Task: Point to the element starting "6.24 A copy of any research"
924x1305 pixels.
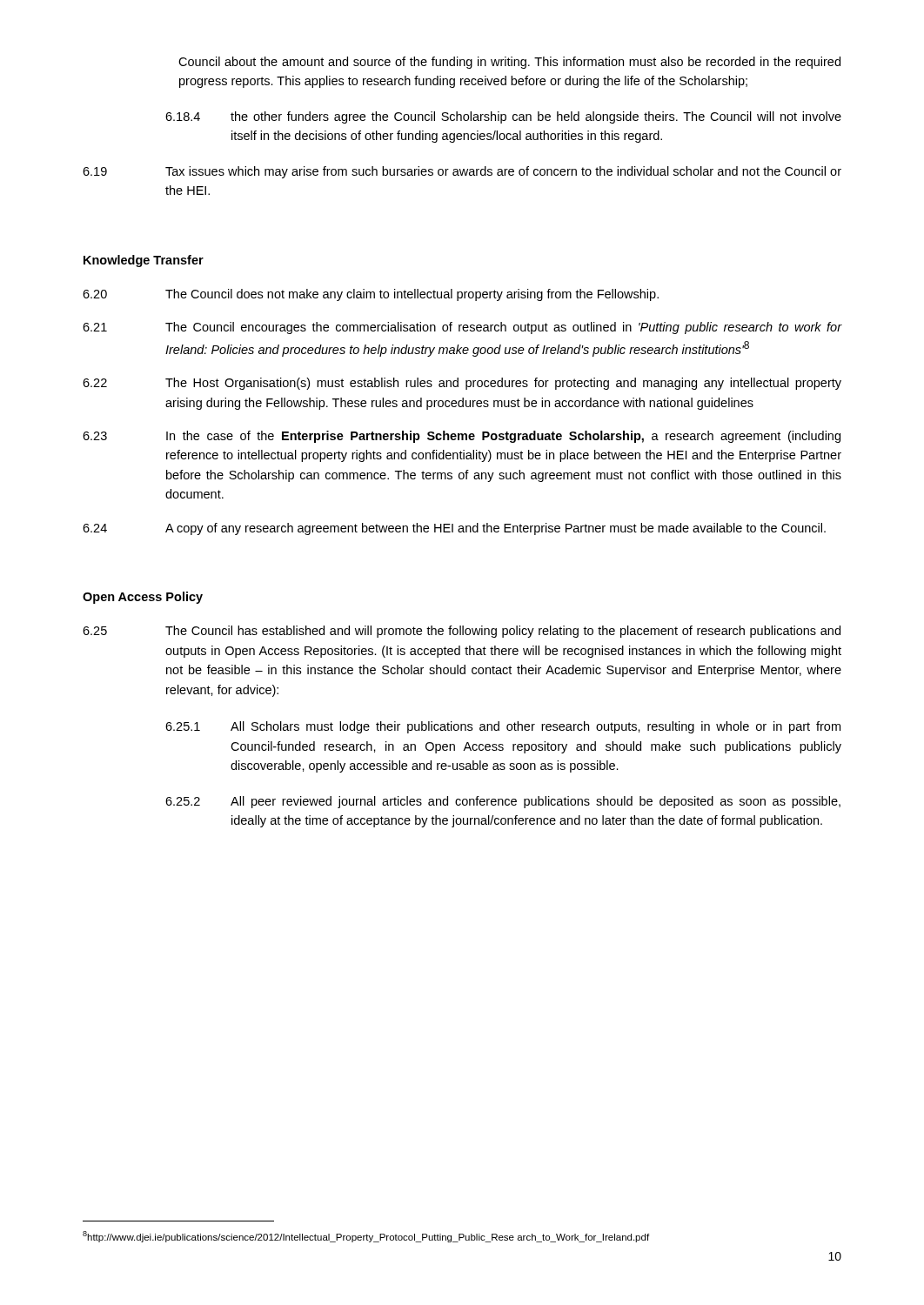Action: (462, 528)
